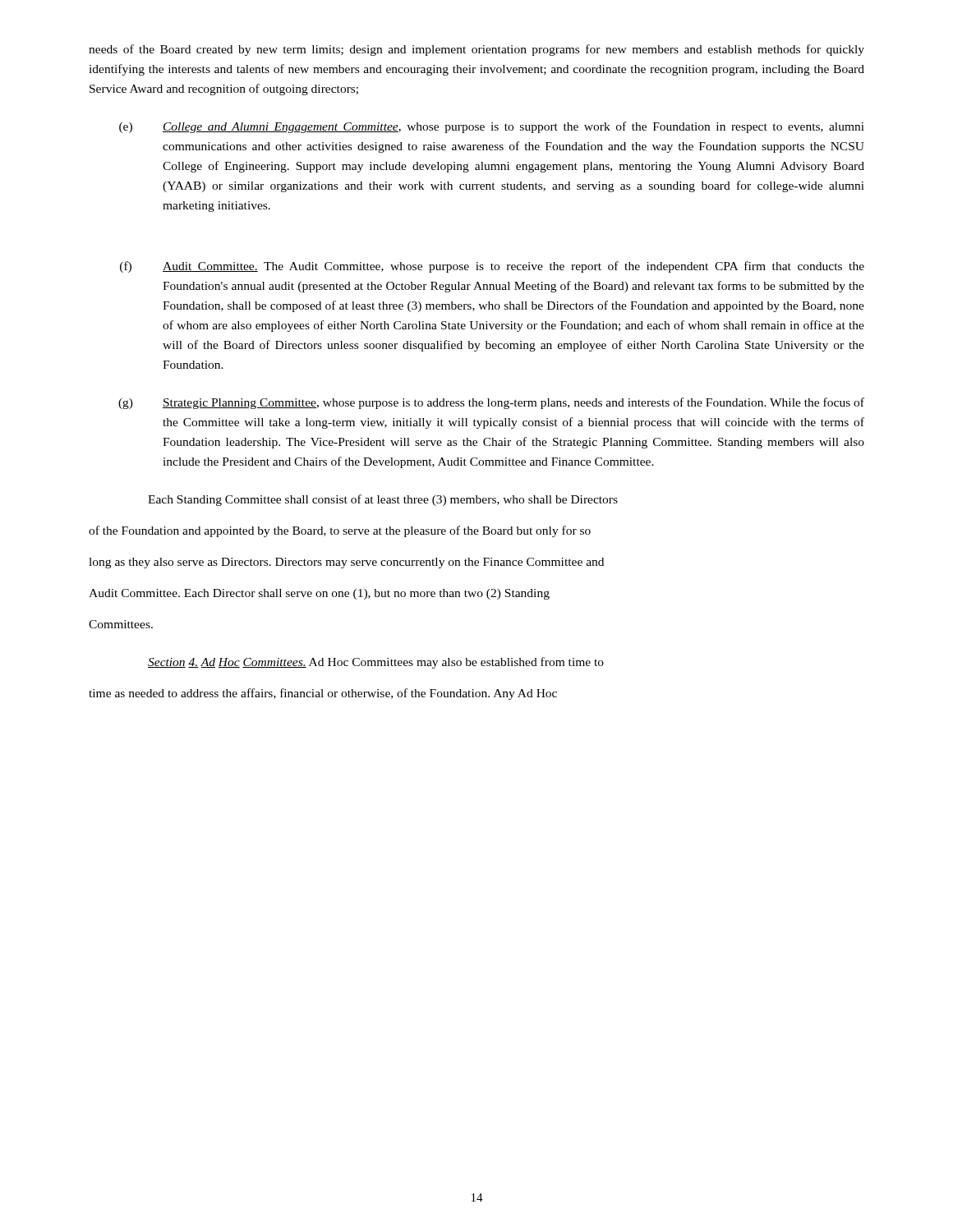Locate the text starting "Section 4. Ad Hoc"

376,662
